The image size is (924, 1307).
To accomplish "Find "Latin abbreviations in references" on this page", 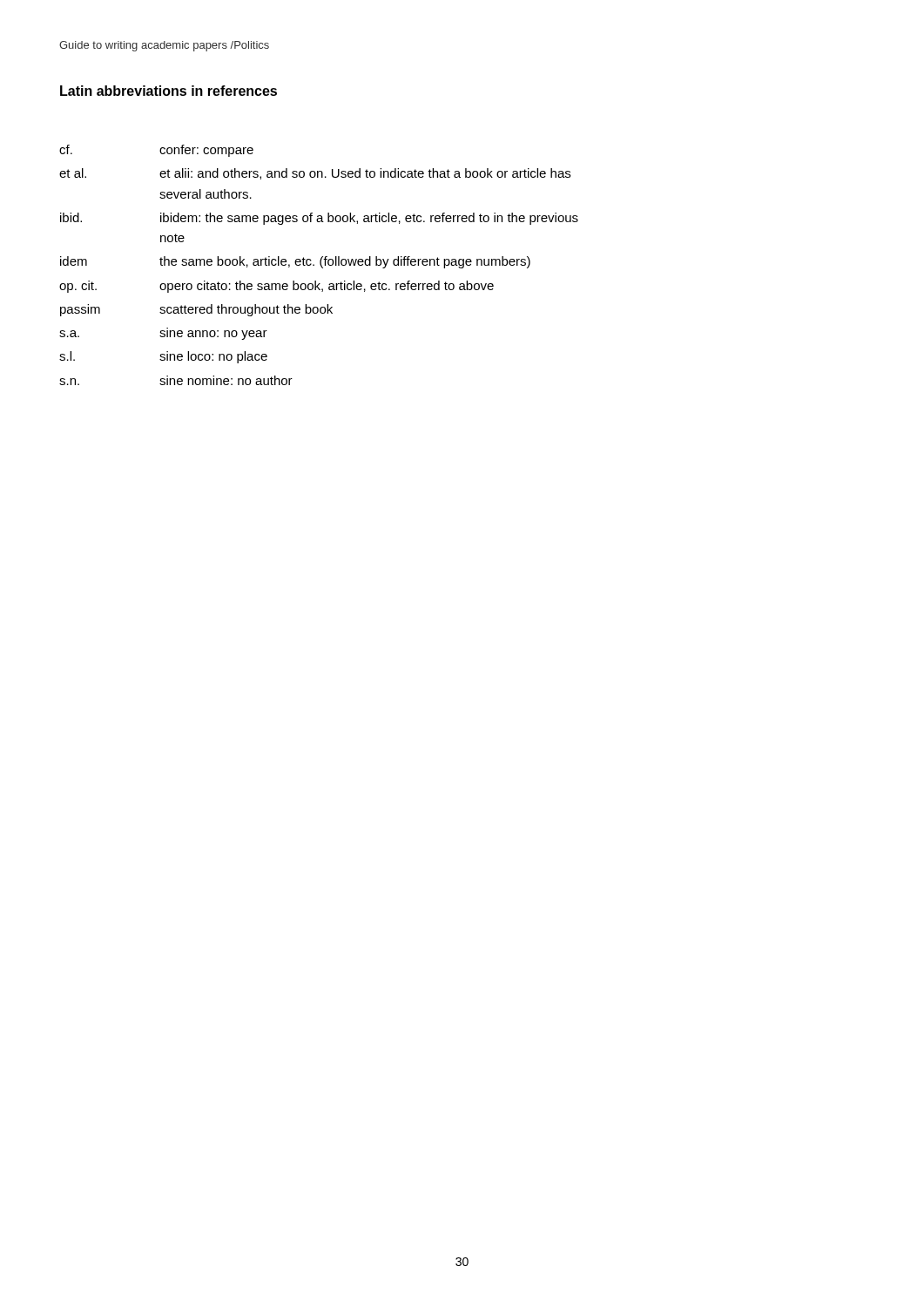I will 168,91.
